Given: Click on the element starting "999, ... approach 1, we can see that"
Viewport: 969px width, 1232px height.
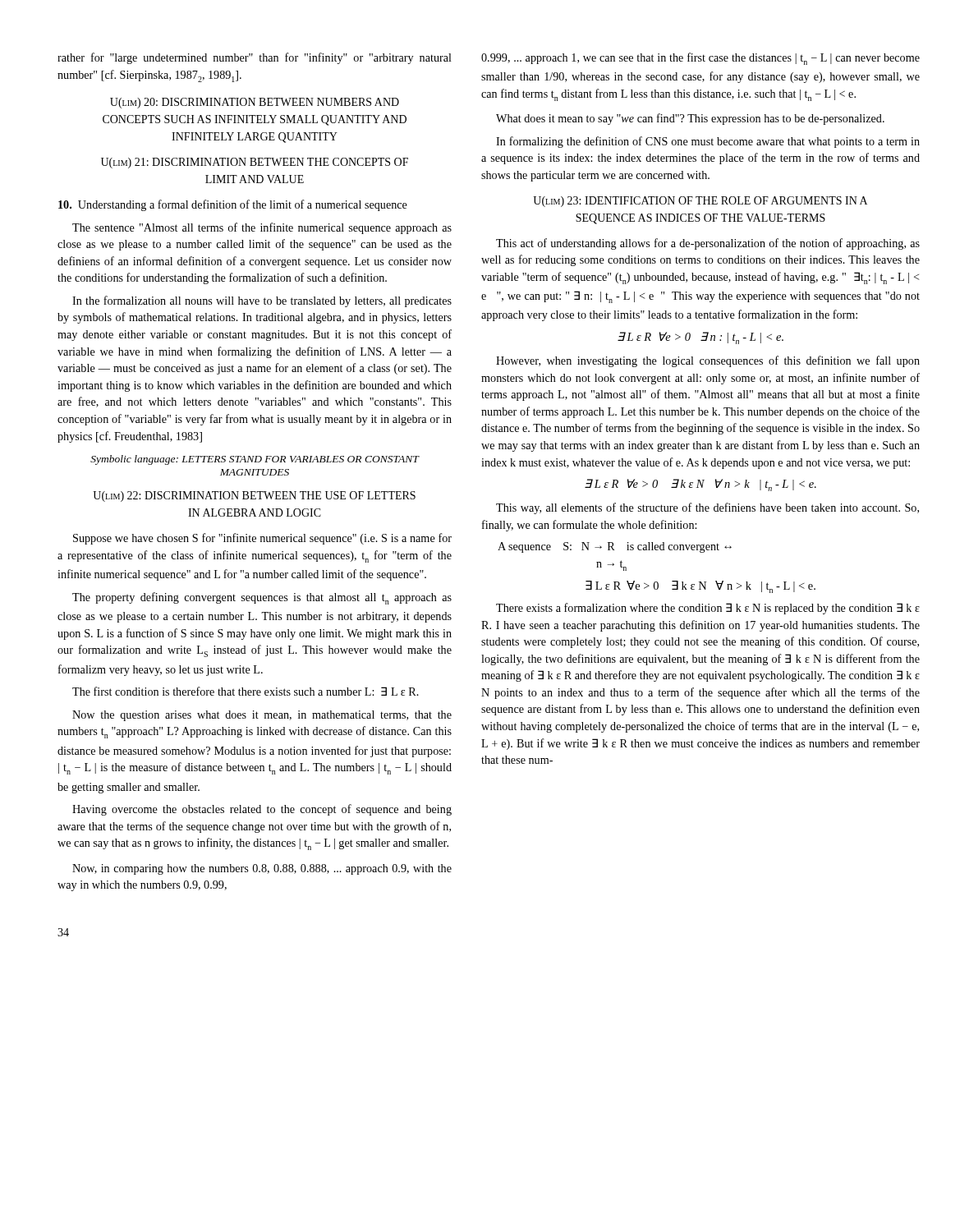Looking at the screenshot, I should click(x=700, y=77).
